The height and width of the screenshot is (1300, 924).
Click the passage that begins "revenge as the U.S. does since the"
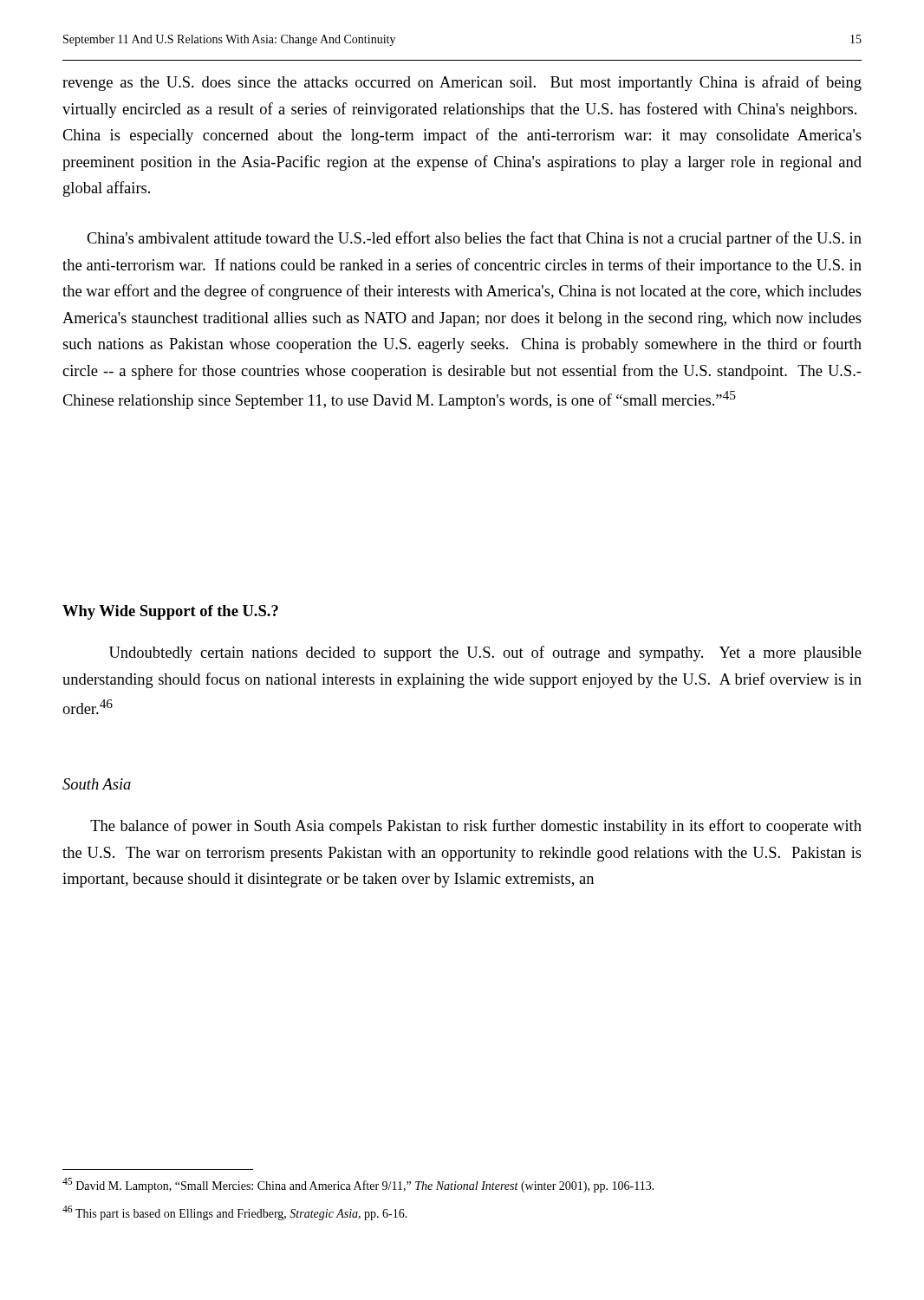click(462, 135)
